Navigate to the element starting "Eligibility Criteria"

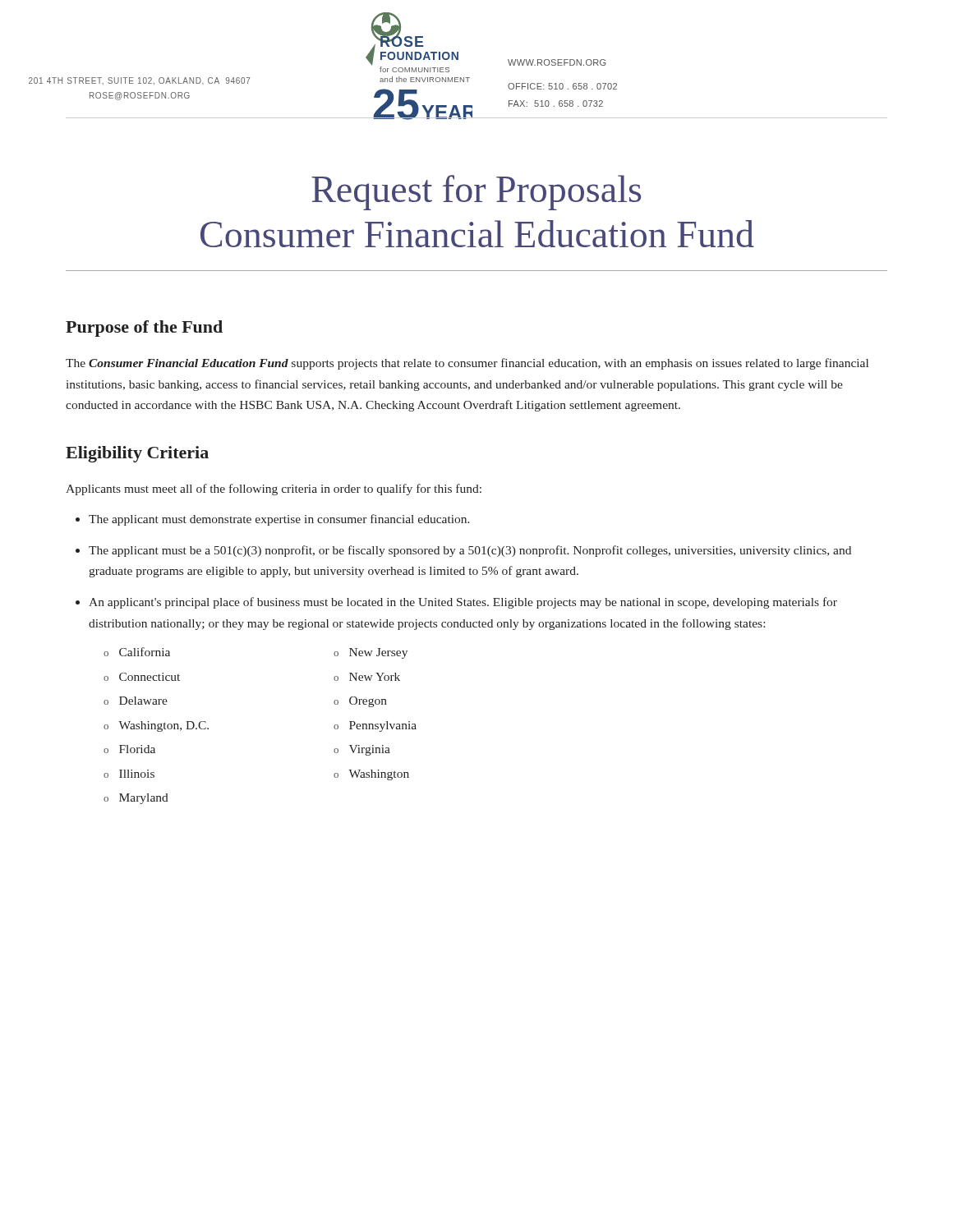[137, 454]
